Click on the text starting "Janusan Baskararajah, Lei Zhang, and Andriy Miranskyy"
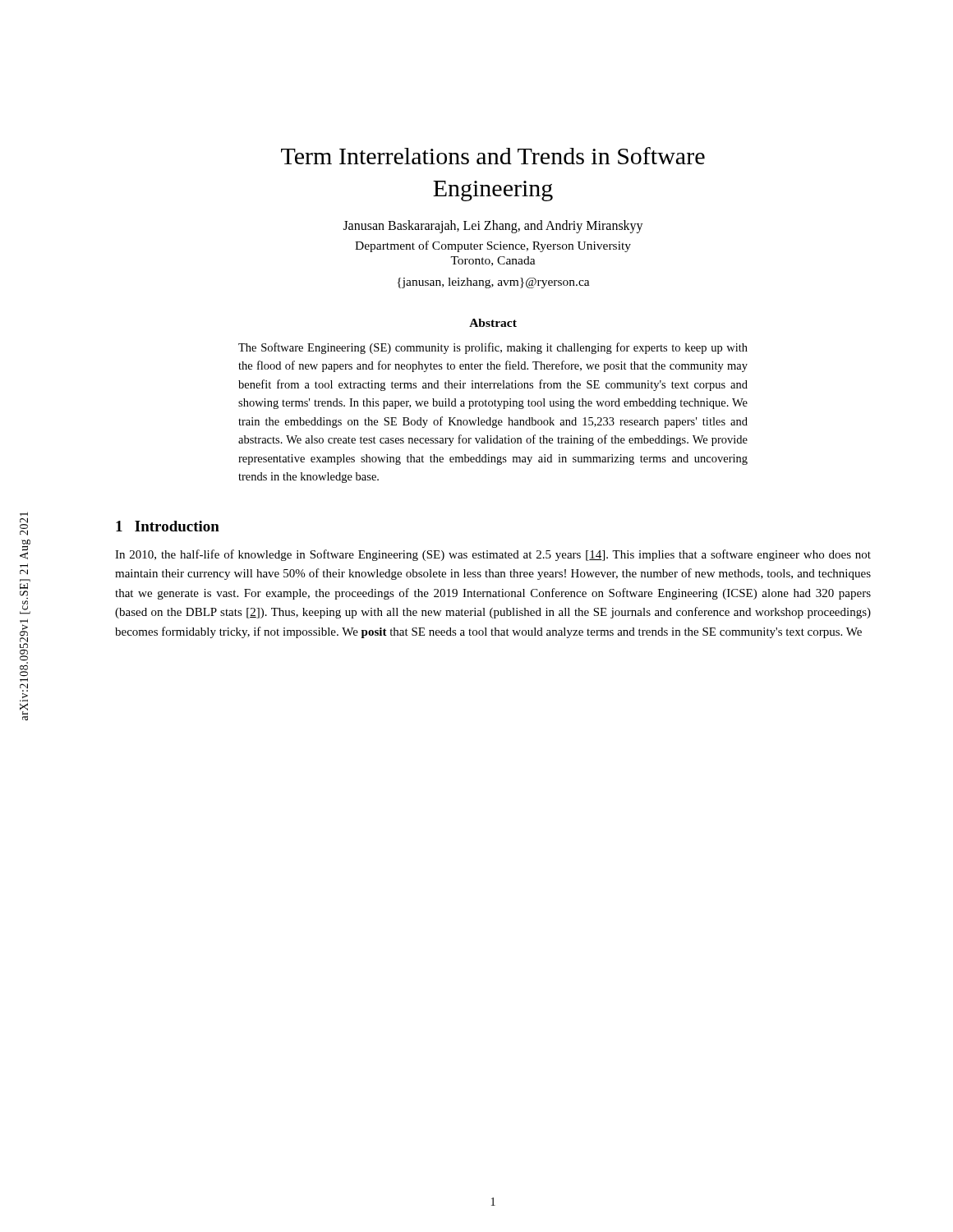This screenshot has width=953, height=1232. pos(493,225)
